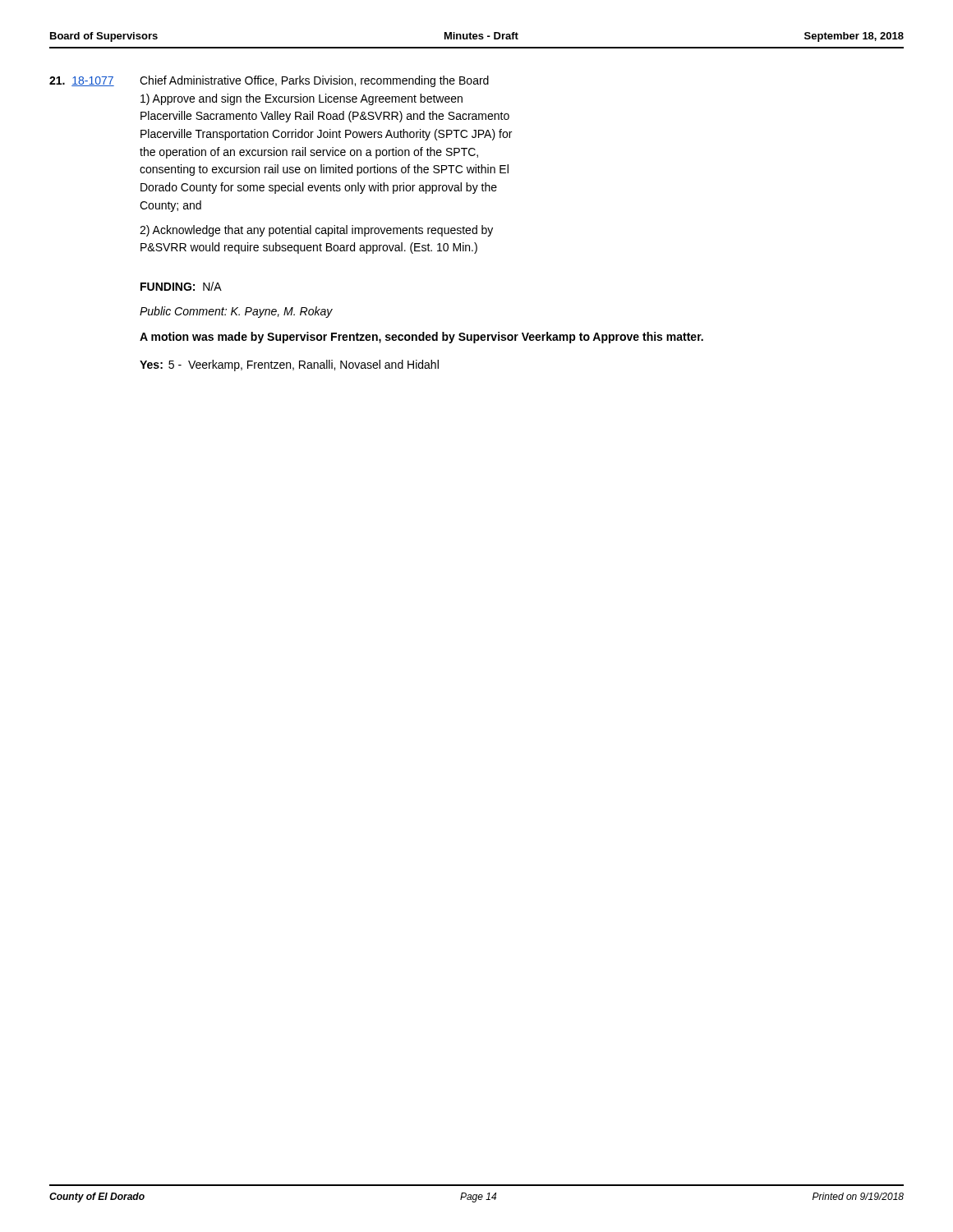Image resolution: width=953 pixels, height=1232 pixels.
Task: Find the block on this page that starts "A motion was made"
Action: coord(422,337)
